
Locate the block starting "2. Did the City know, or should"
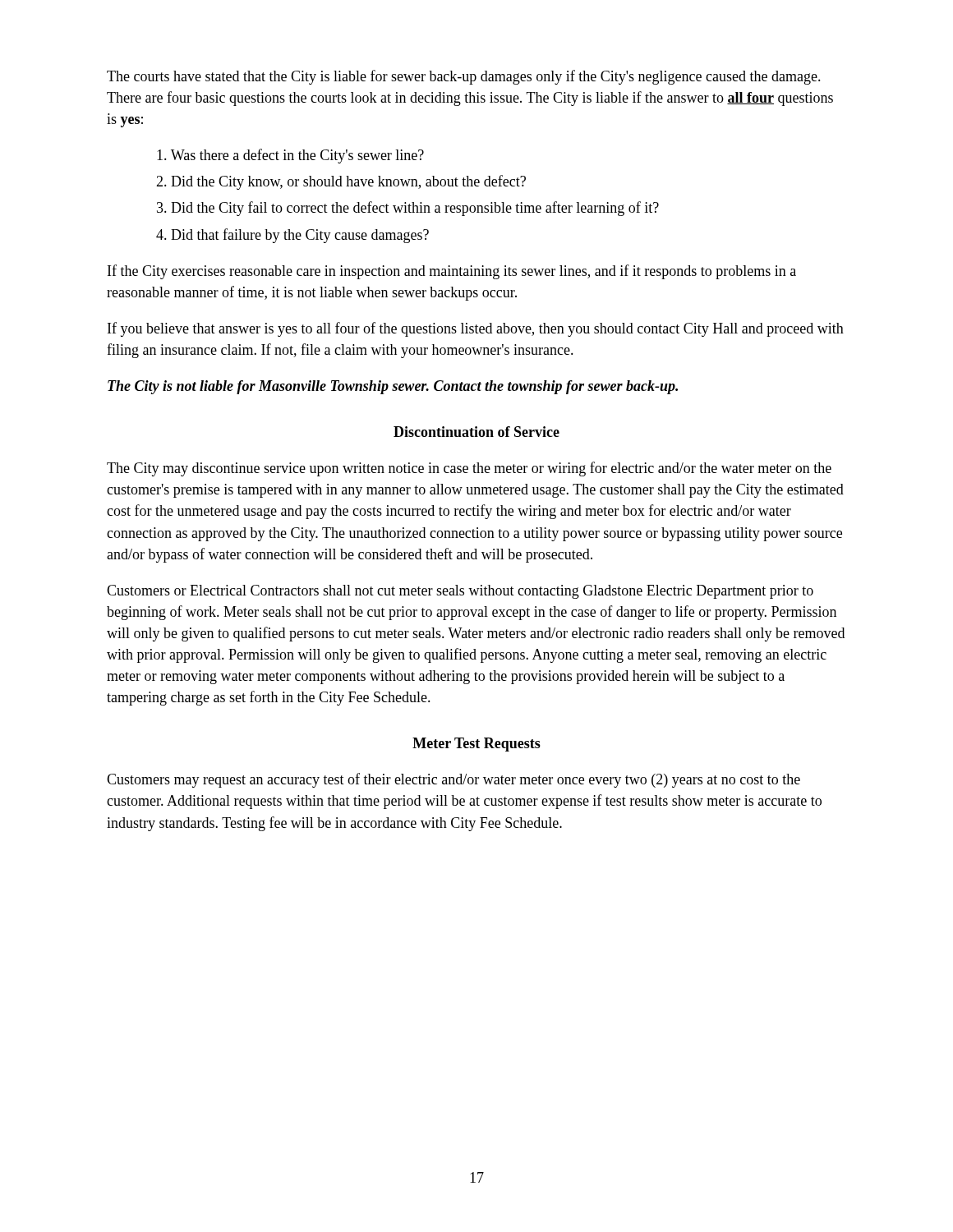click(x=341, y=182)
